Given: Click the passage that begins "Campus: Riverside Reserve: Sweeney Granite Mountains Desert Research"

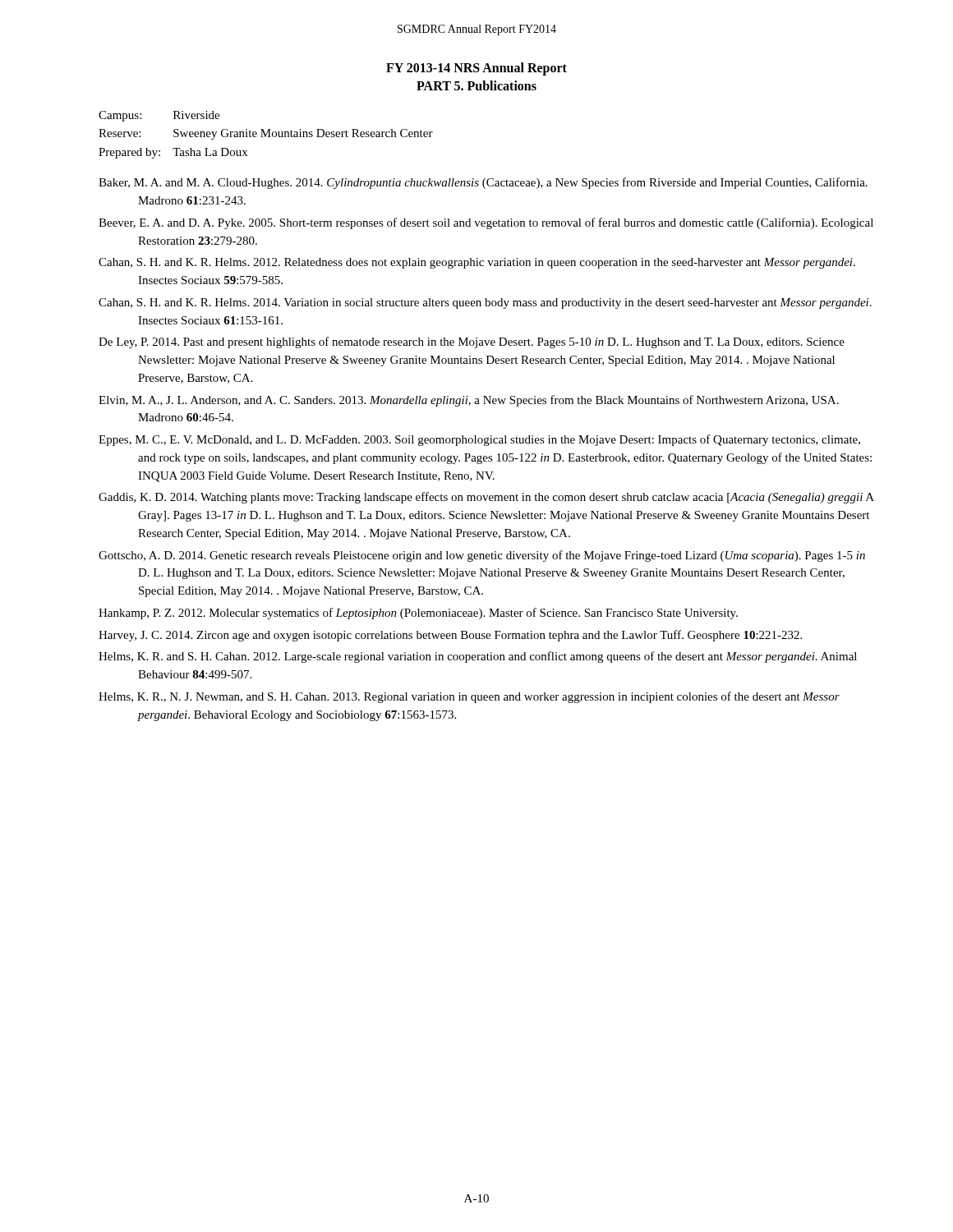Looking at the screenshot, I should (266, 134).
